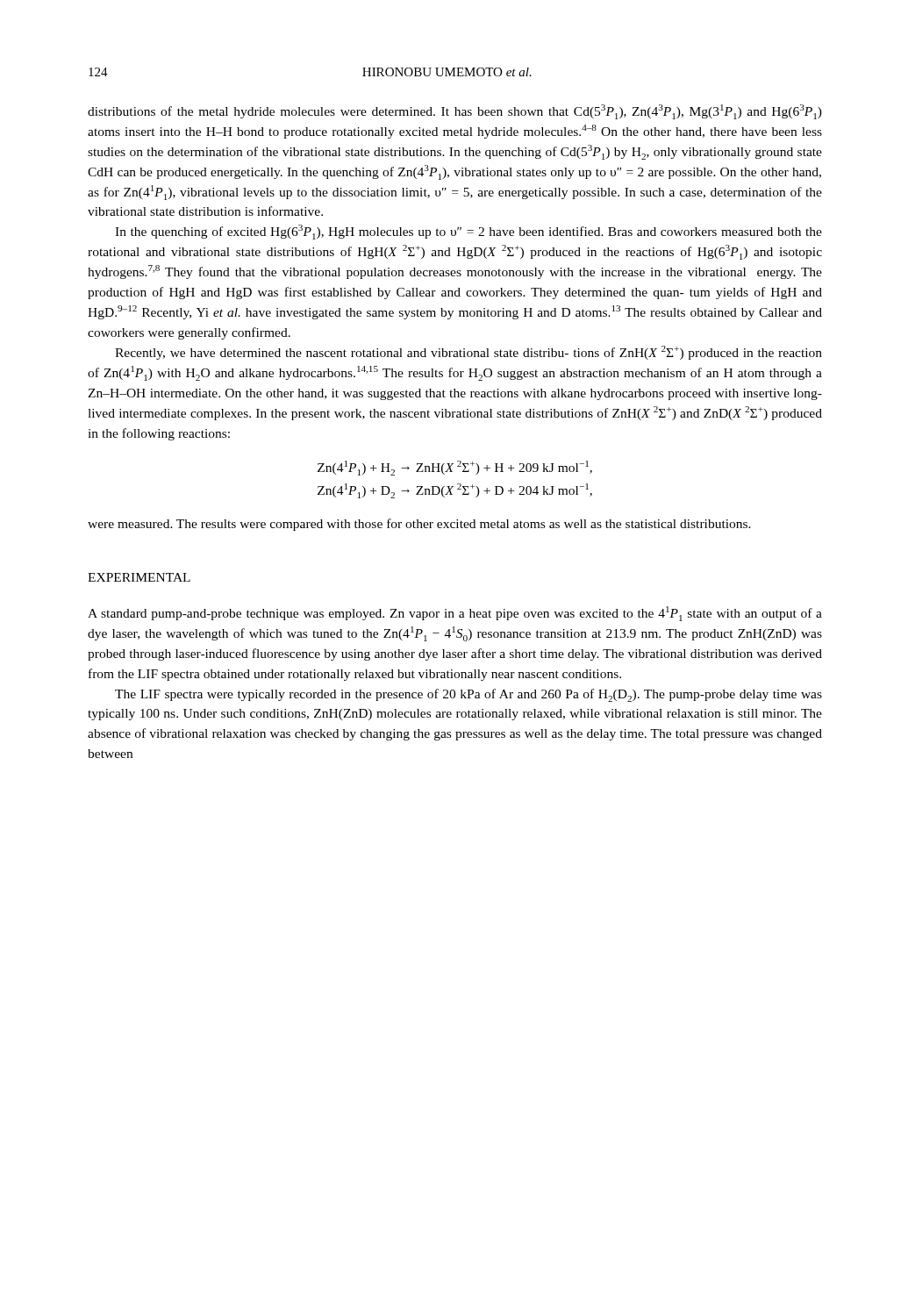Select the element starting "The LIF spectra"
This screenshot has height=1316, width=901.
455,723
